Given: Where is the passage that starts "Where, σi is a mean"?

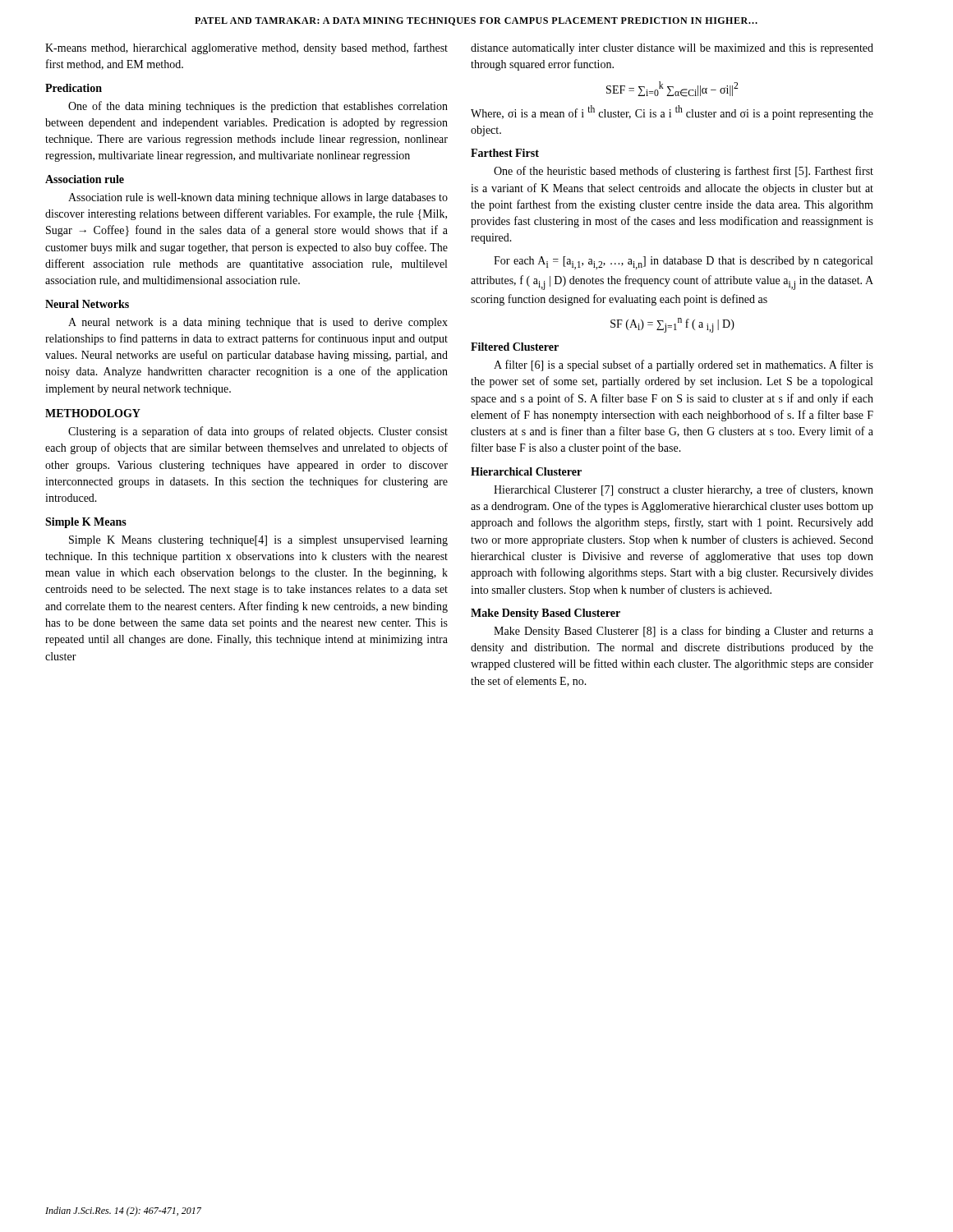Looking at the screenshot, I should 672,120.
